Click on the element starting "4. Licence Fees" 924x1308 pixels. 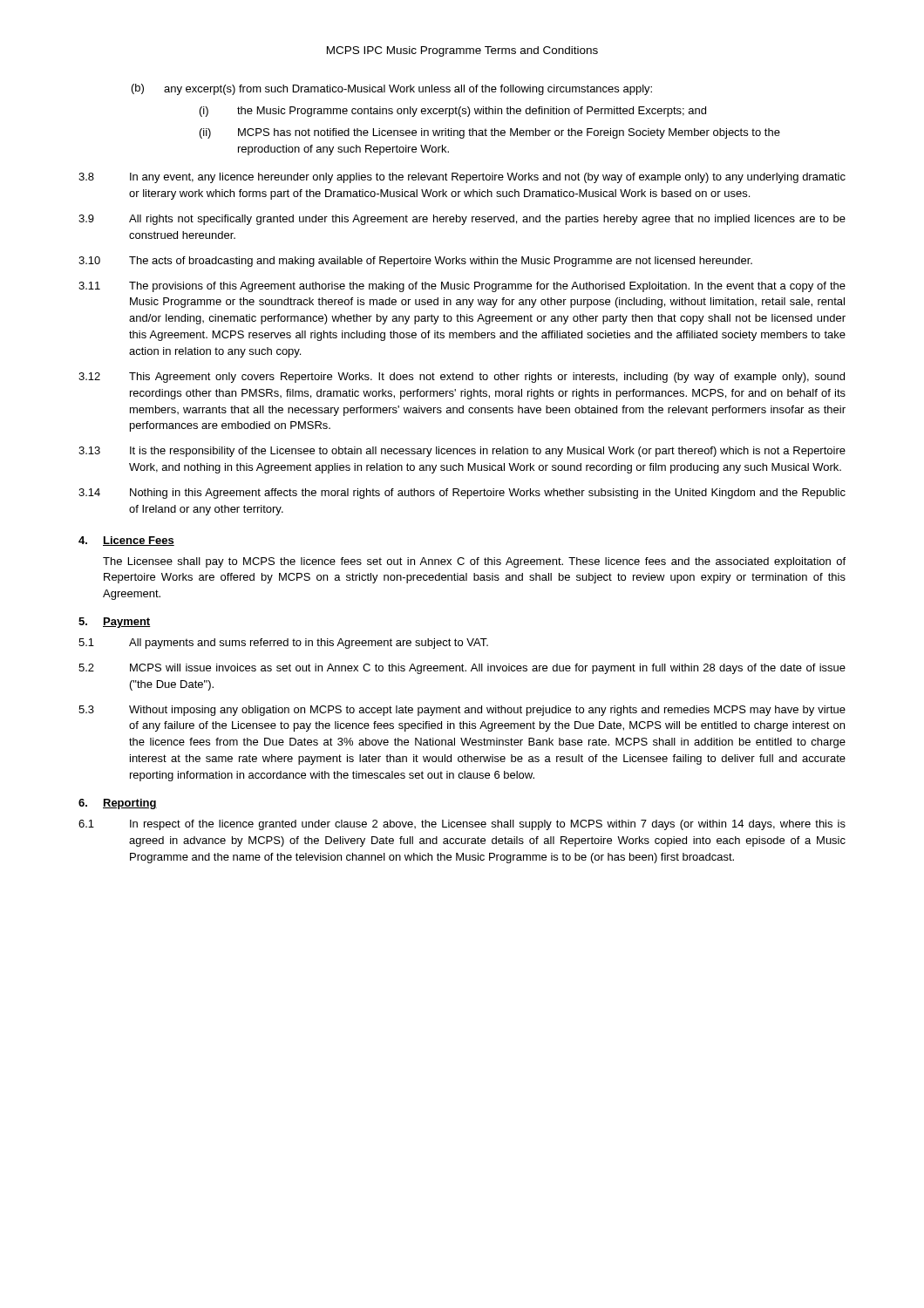pyautogui.click(x=126, y=541)
